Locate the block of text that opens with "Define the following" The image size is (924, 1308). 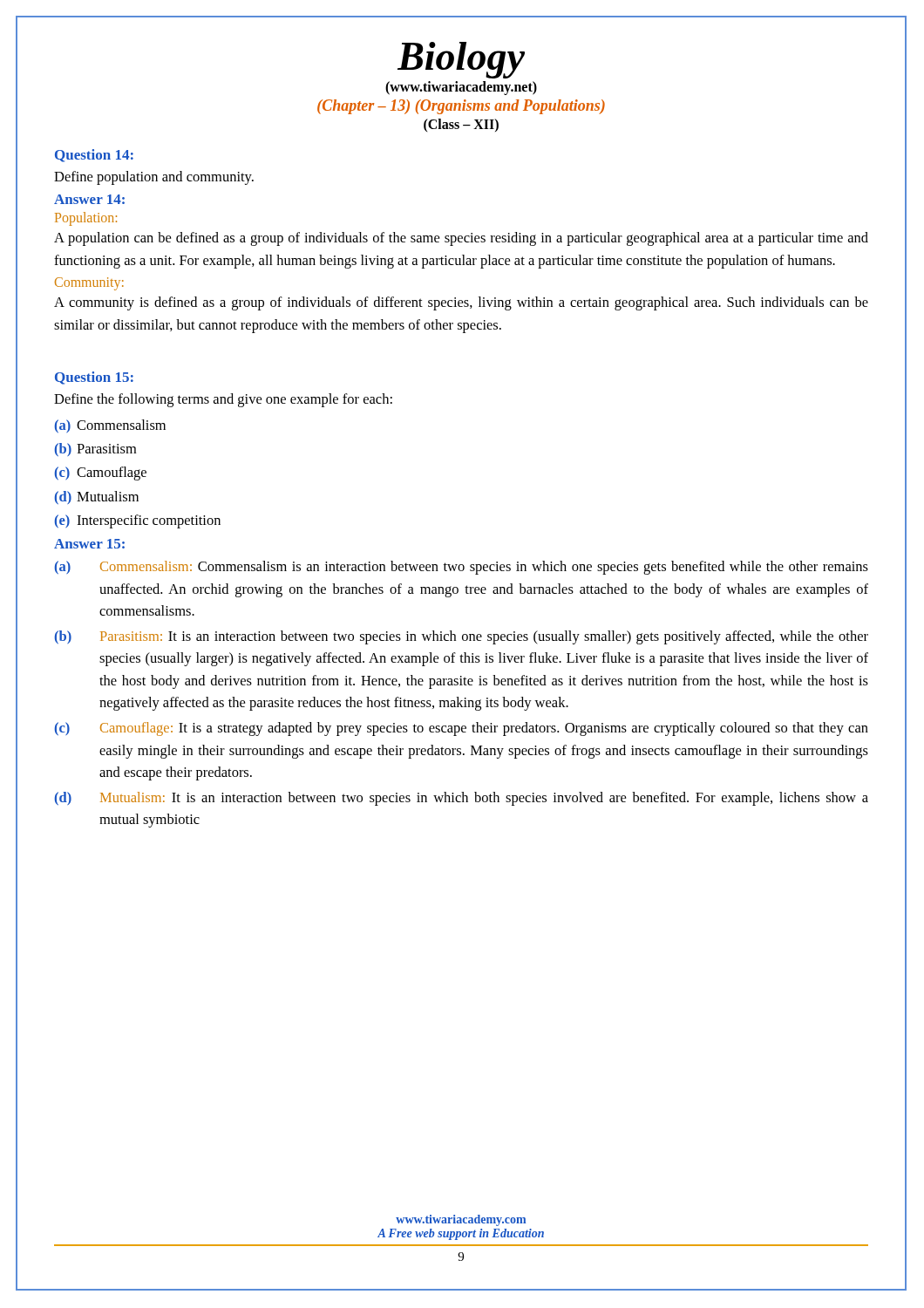click(224, 399)
